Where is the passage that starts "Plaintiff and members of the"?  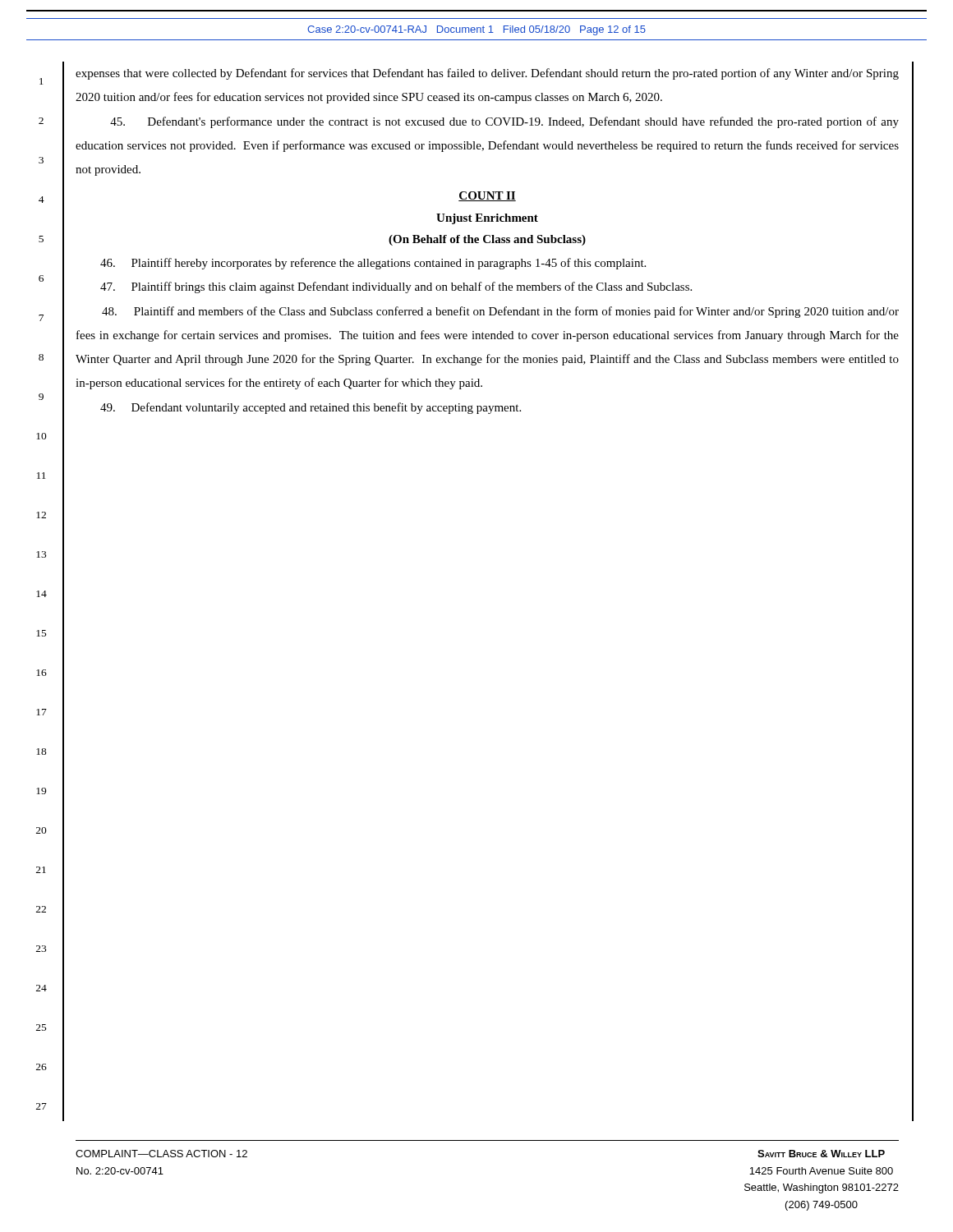487,347
